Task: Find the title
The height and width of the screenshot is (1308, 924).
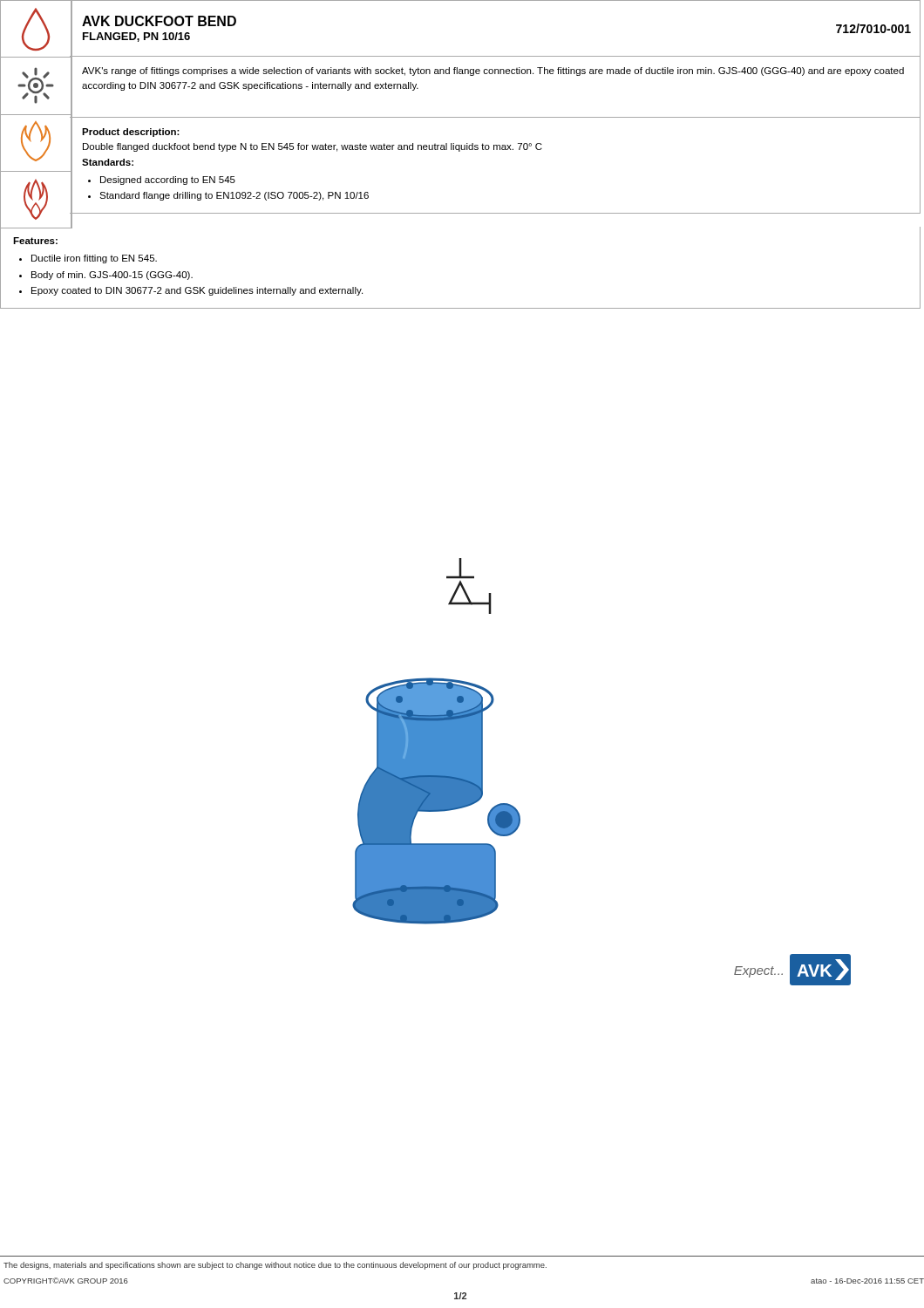Action: 501,28
